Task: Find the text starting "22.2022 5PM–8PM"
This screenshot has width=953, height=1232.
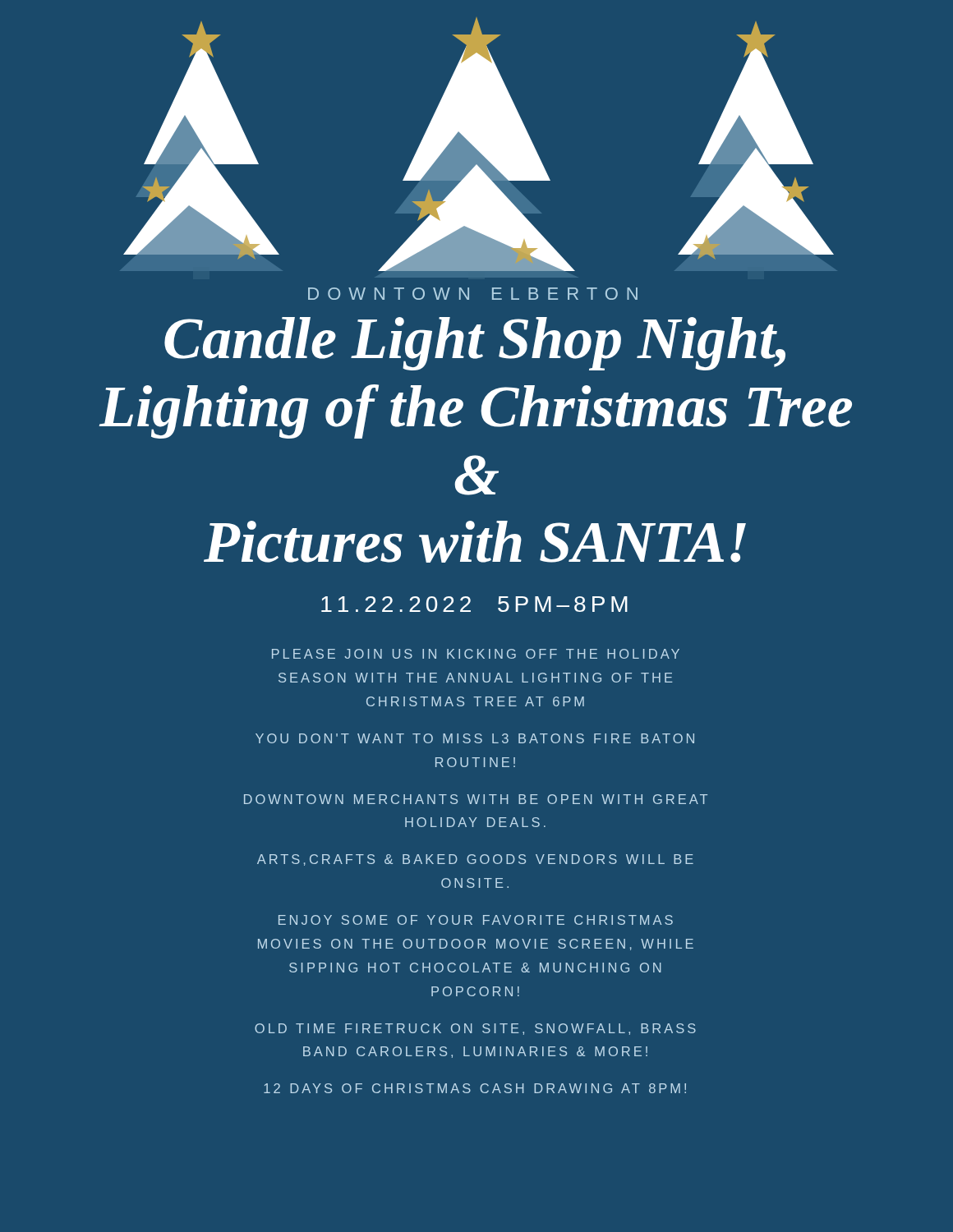Action: click(x=476, y=604)
